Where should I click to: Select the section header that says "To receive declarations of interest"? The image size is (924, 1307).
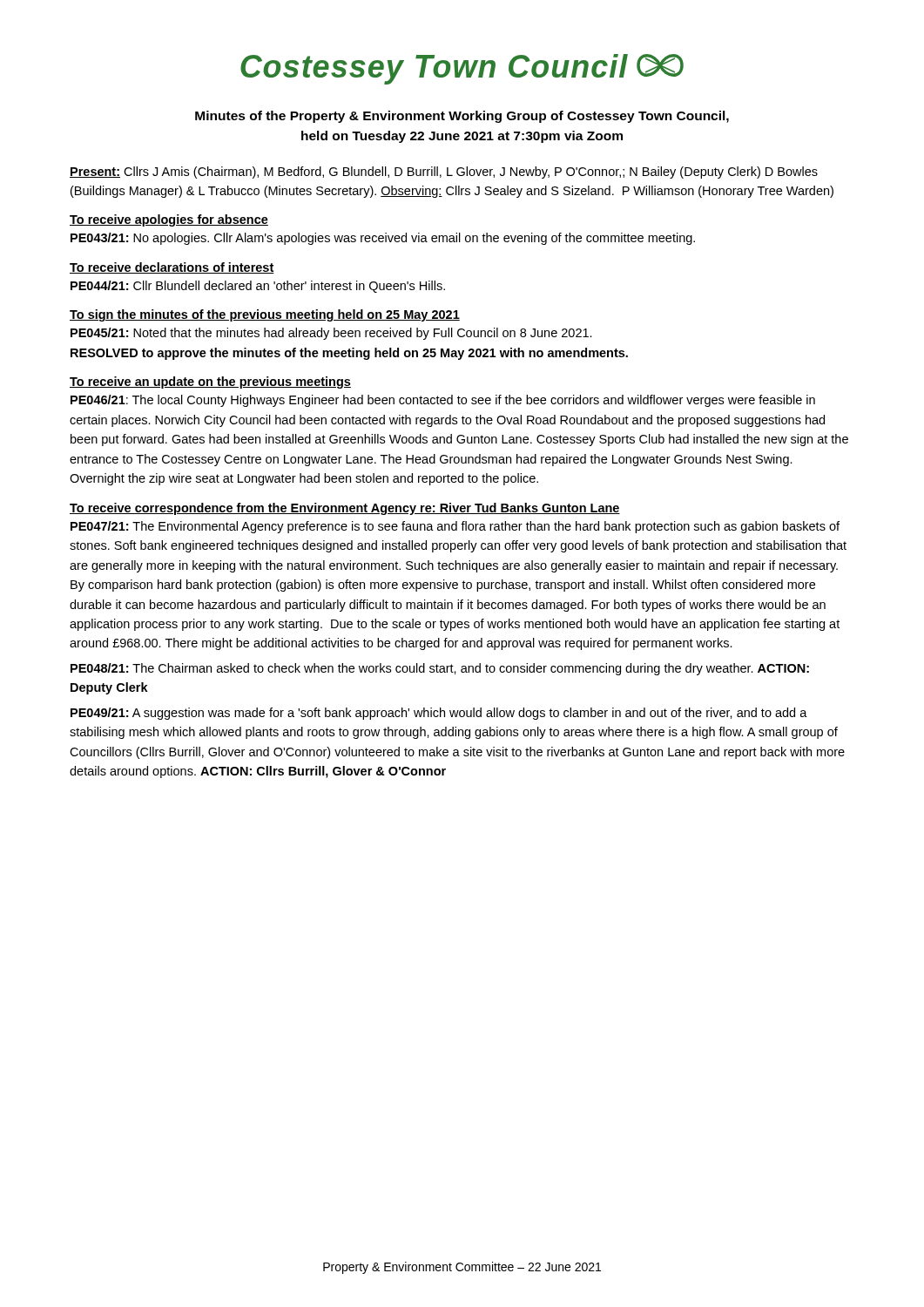(172, 267)
